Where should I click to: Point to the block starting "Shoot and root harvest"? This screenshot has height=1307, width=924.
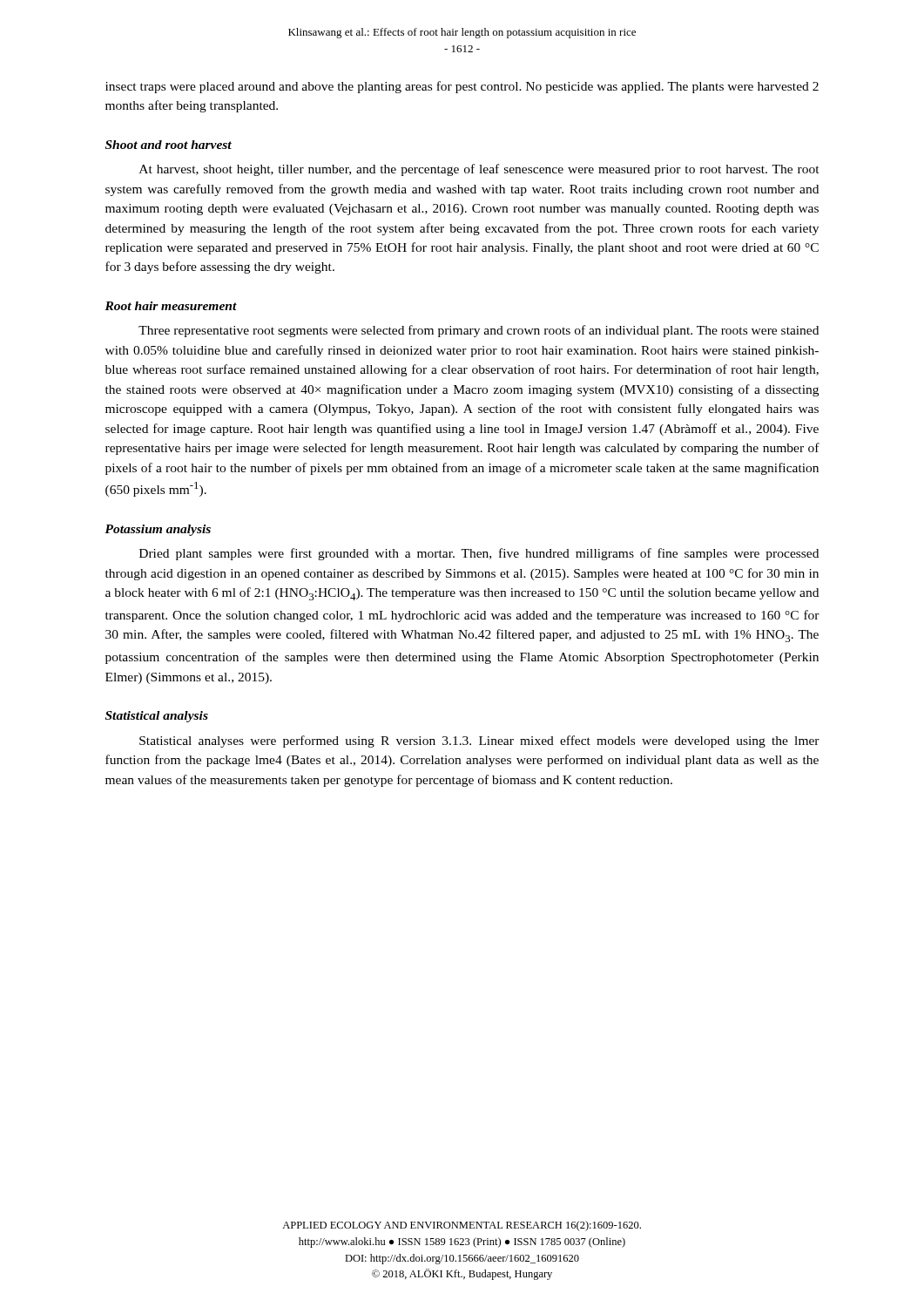pyautogui.click(x=168, y=144)
